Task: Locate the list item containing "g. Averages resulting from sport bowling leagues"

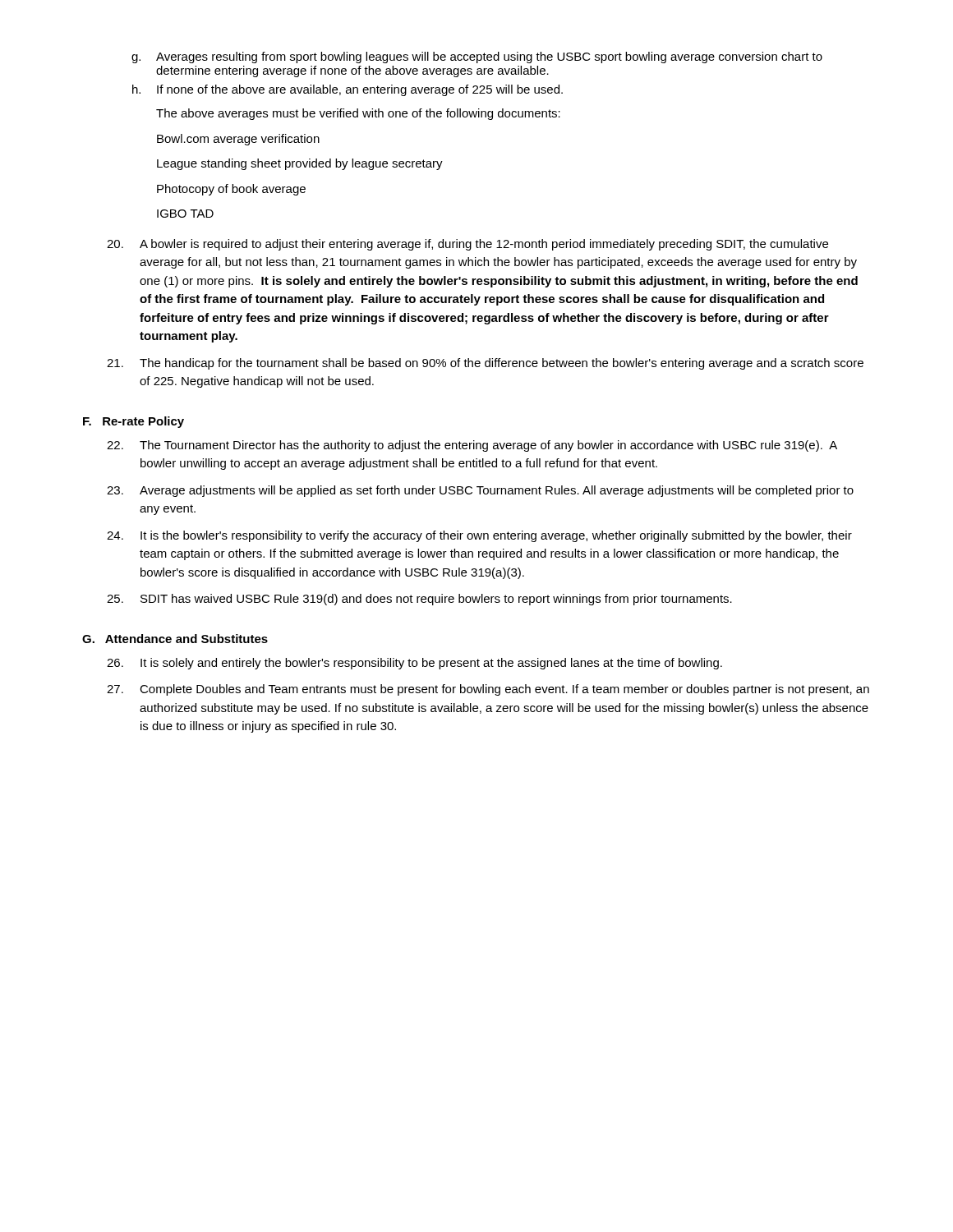Action: pyautogui.click(x=501, y=73)
